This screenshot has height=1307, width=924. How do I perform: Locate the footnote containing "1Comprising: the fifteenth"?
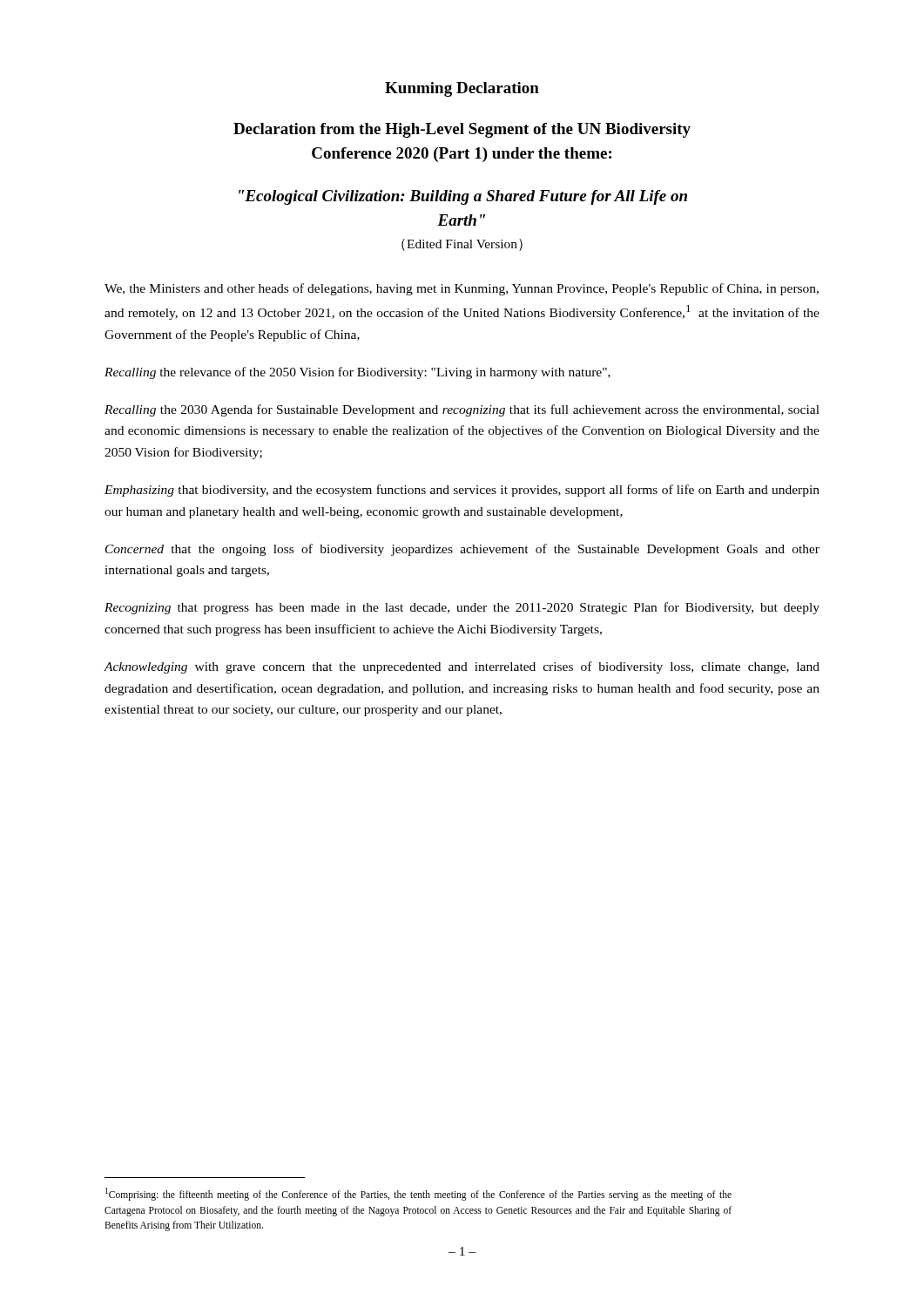click(x=418, y=1205)
